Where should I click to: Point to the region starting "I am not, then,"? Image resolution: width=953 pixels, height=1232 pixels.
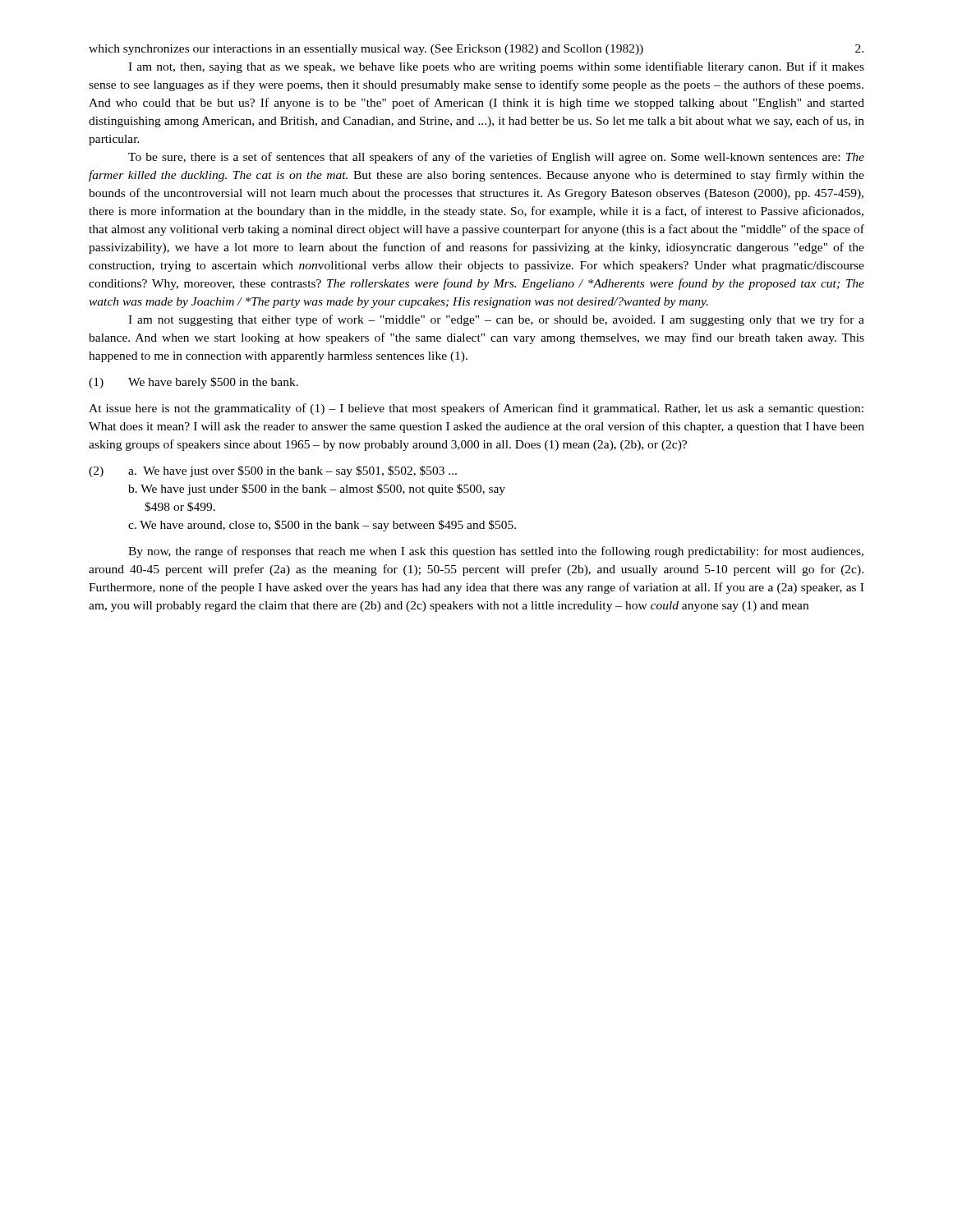click(476, 103)
